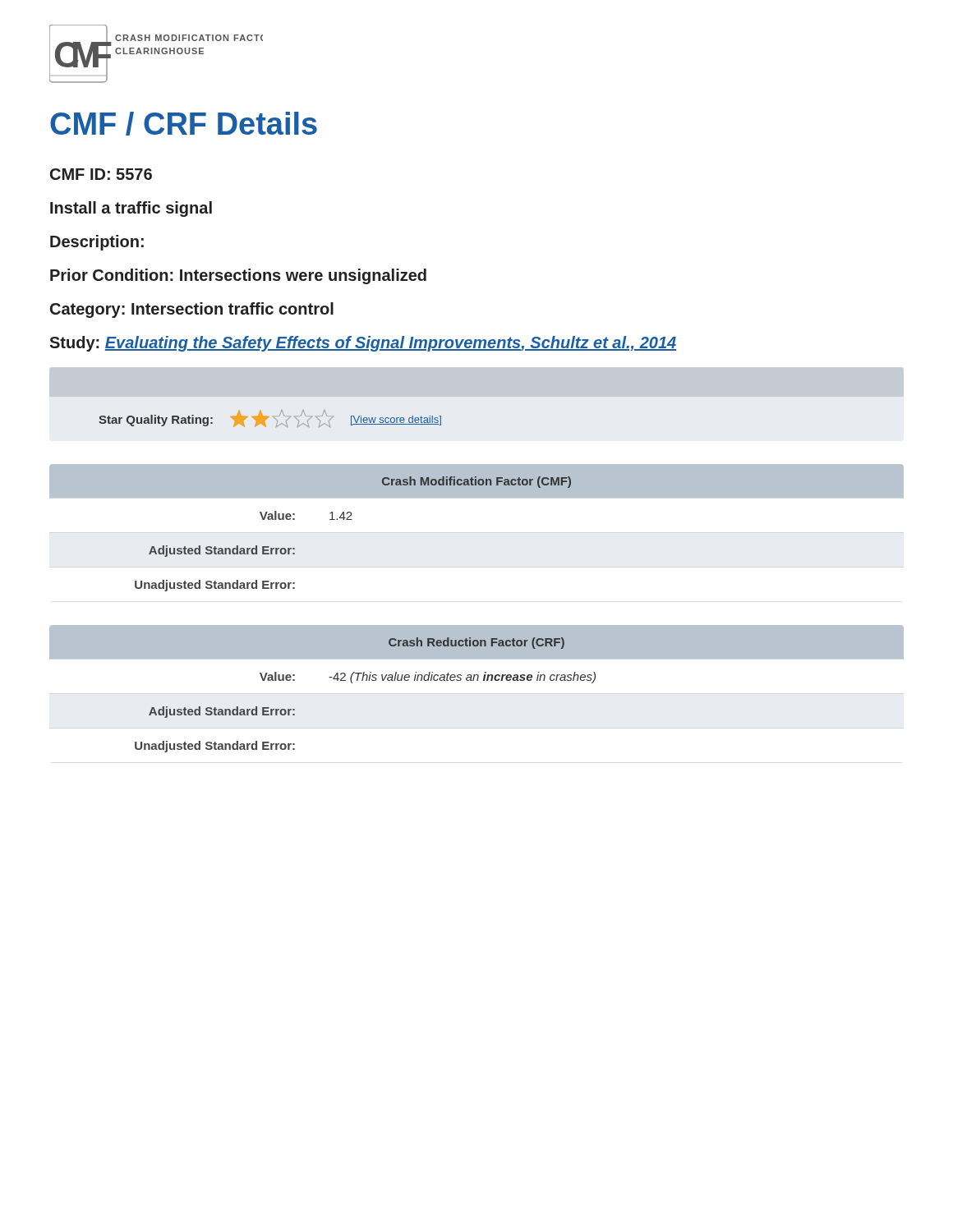Viewport: 953px width, 1232px height.
Task: Select the region starting "Category: Intersection traffic control"
Action: coord(192,309)
